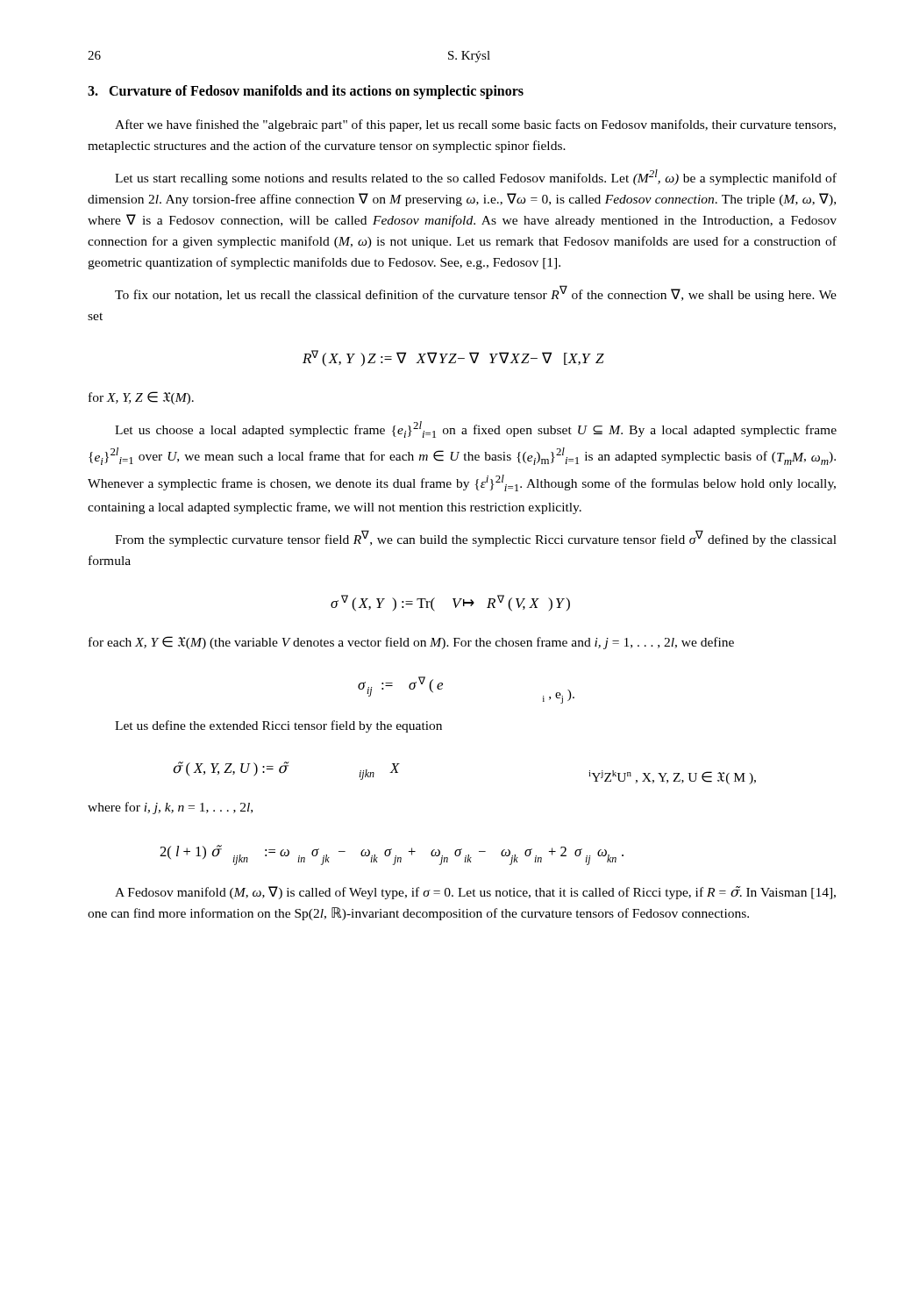Select the formula that reads "R ∇ ("

click(x=462, y=357)
